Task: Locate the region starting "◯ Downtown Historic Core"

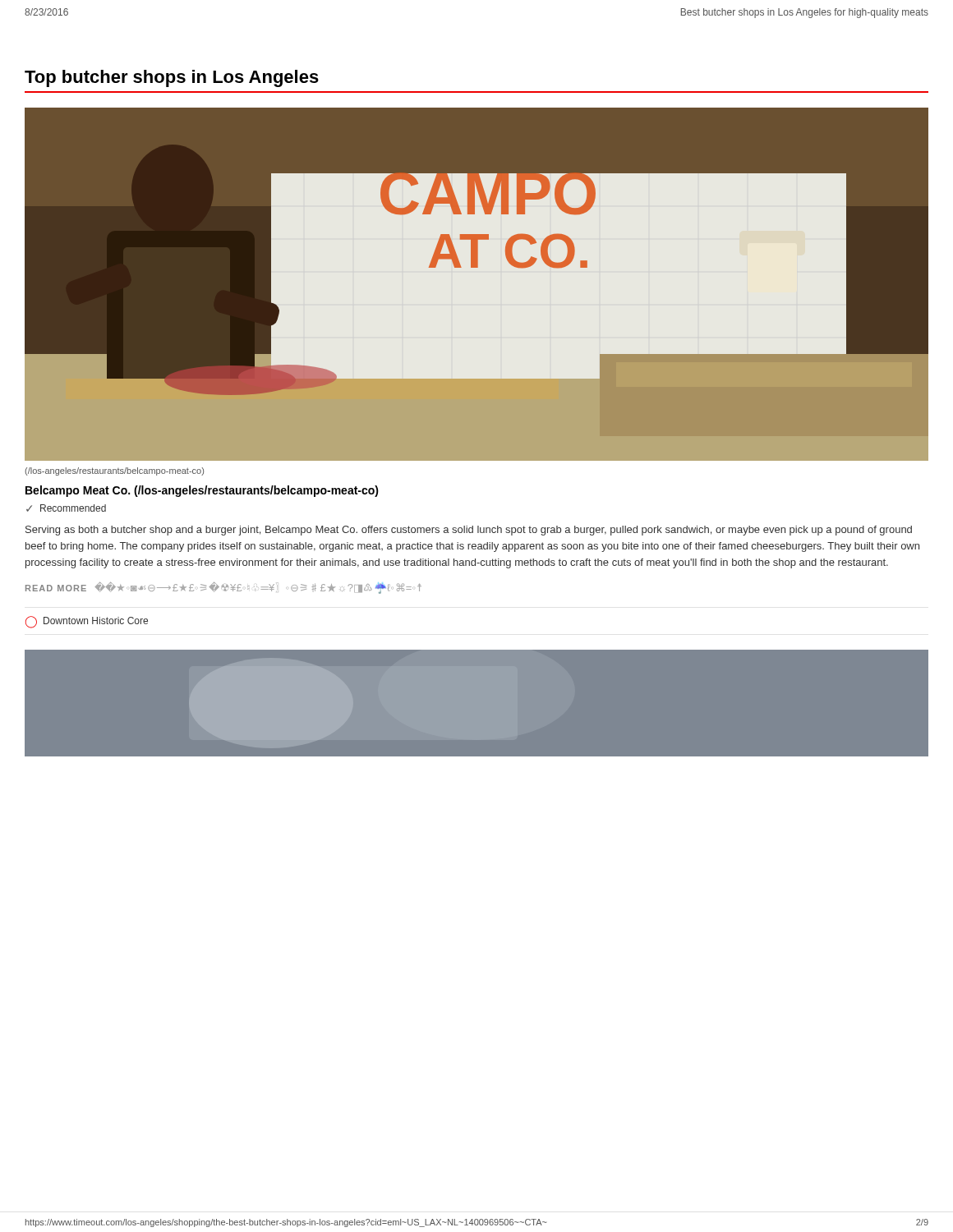Action: point(87,621)
